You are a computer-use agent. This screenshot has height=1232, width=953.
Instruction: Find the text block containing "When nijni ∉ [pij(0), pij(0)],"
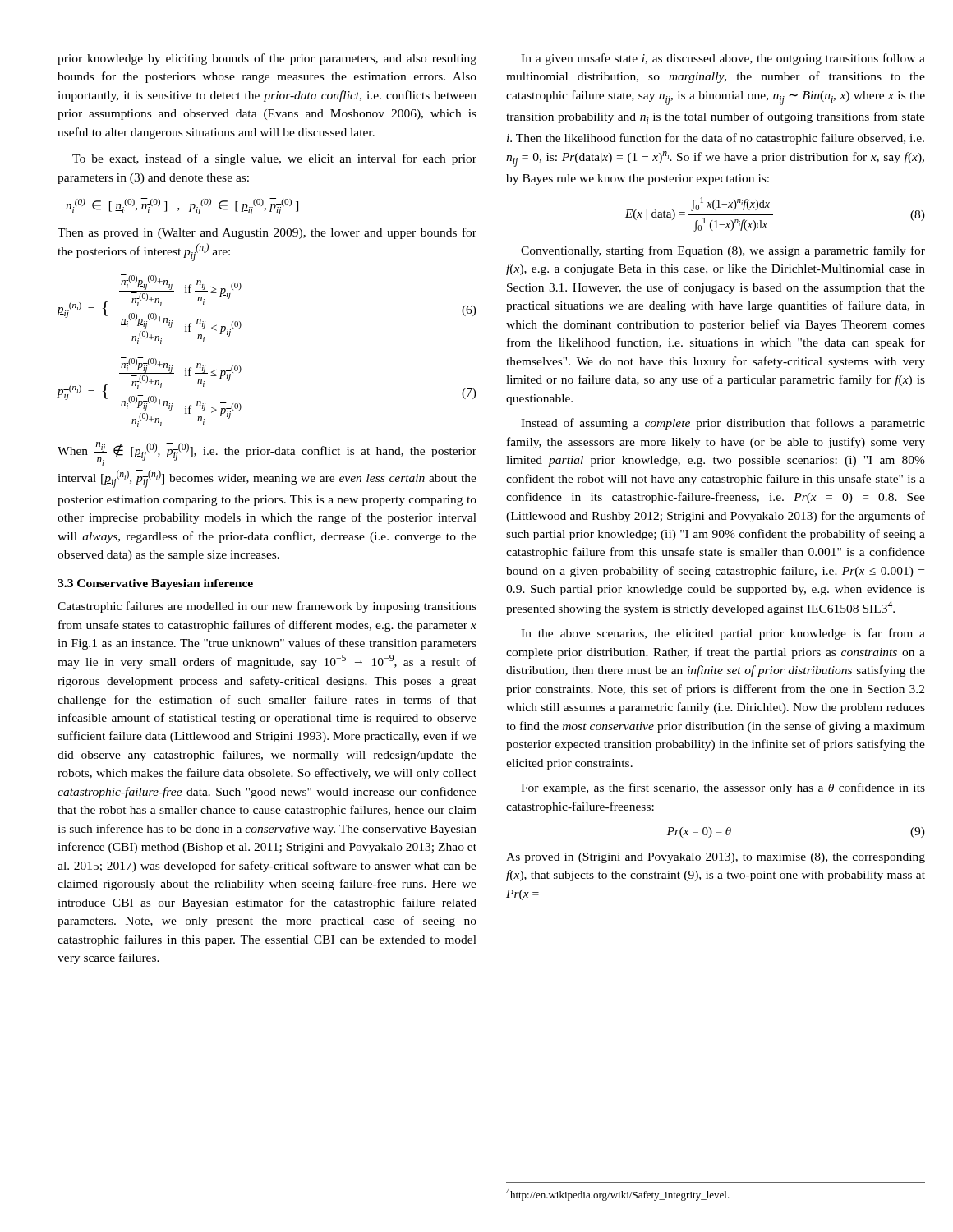click(x=267, y=500)
